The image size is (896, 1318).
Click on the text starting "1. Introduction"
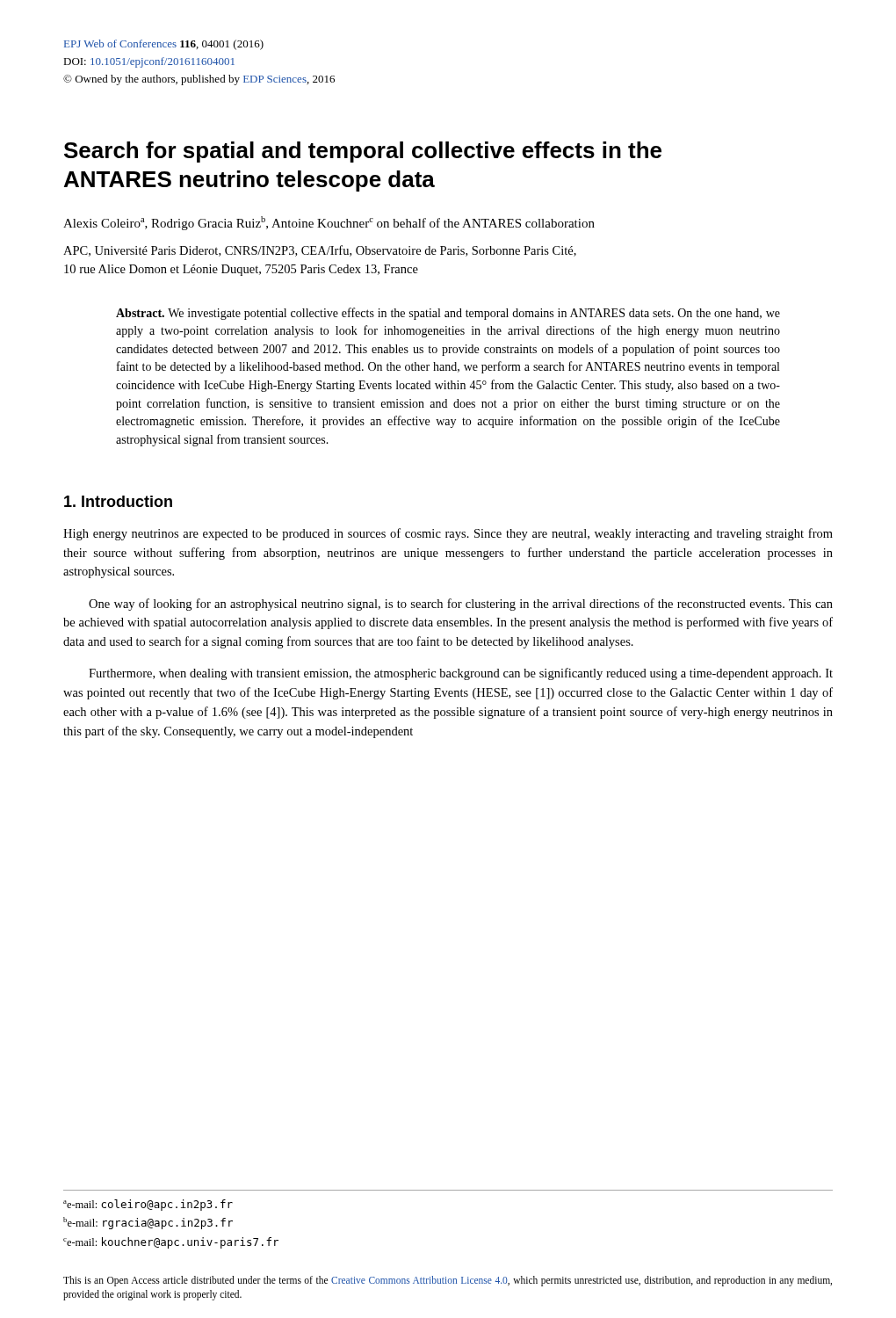(x=118, y=502)
